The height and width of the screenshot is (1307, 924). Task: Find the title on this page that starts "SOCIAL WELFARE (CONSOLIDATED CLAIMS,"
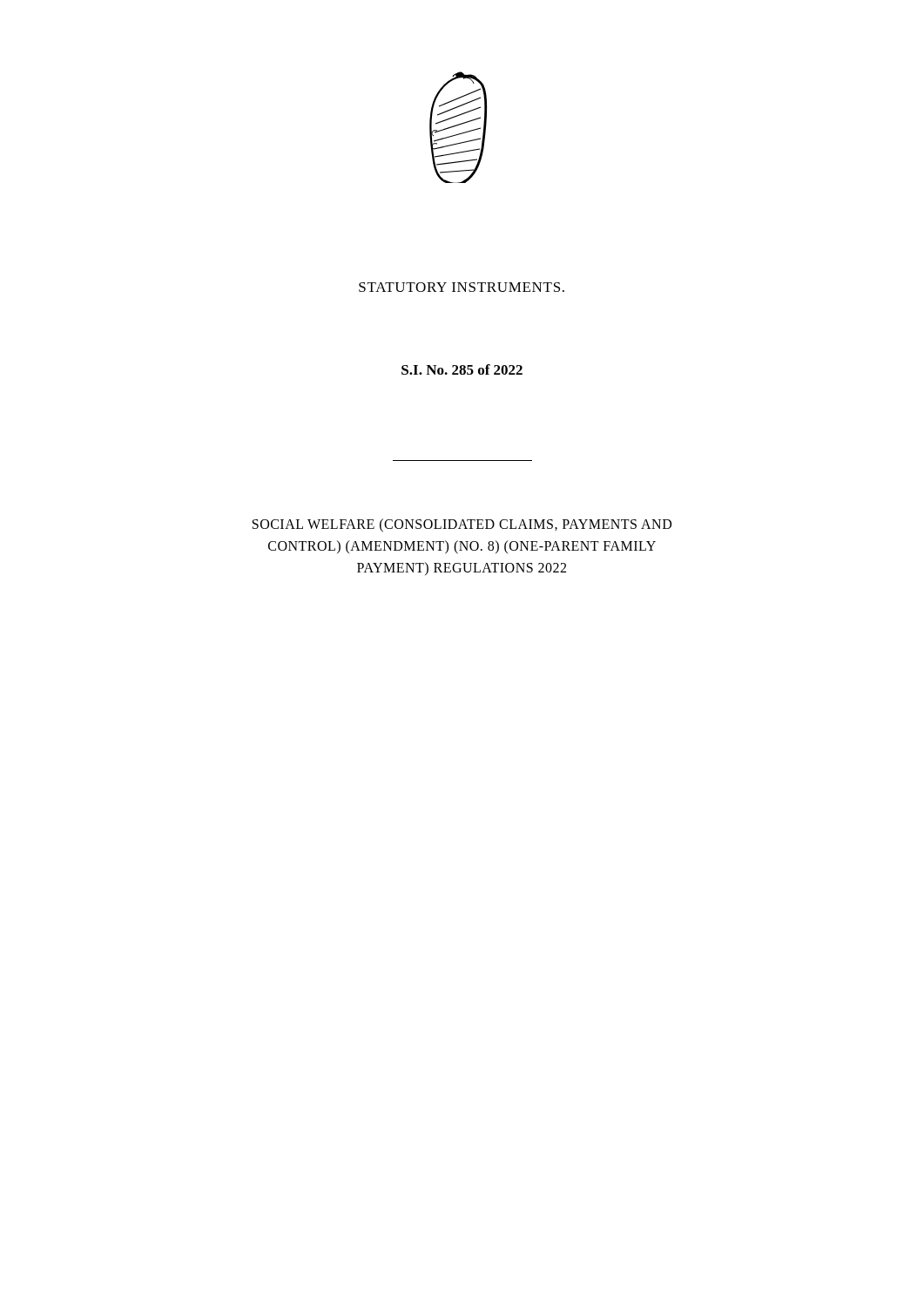click(462, 546)
